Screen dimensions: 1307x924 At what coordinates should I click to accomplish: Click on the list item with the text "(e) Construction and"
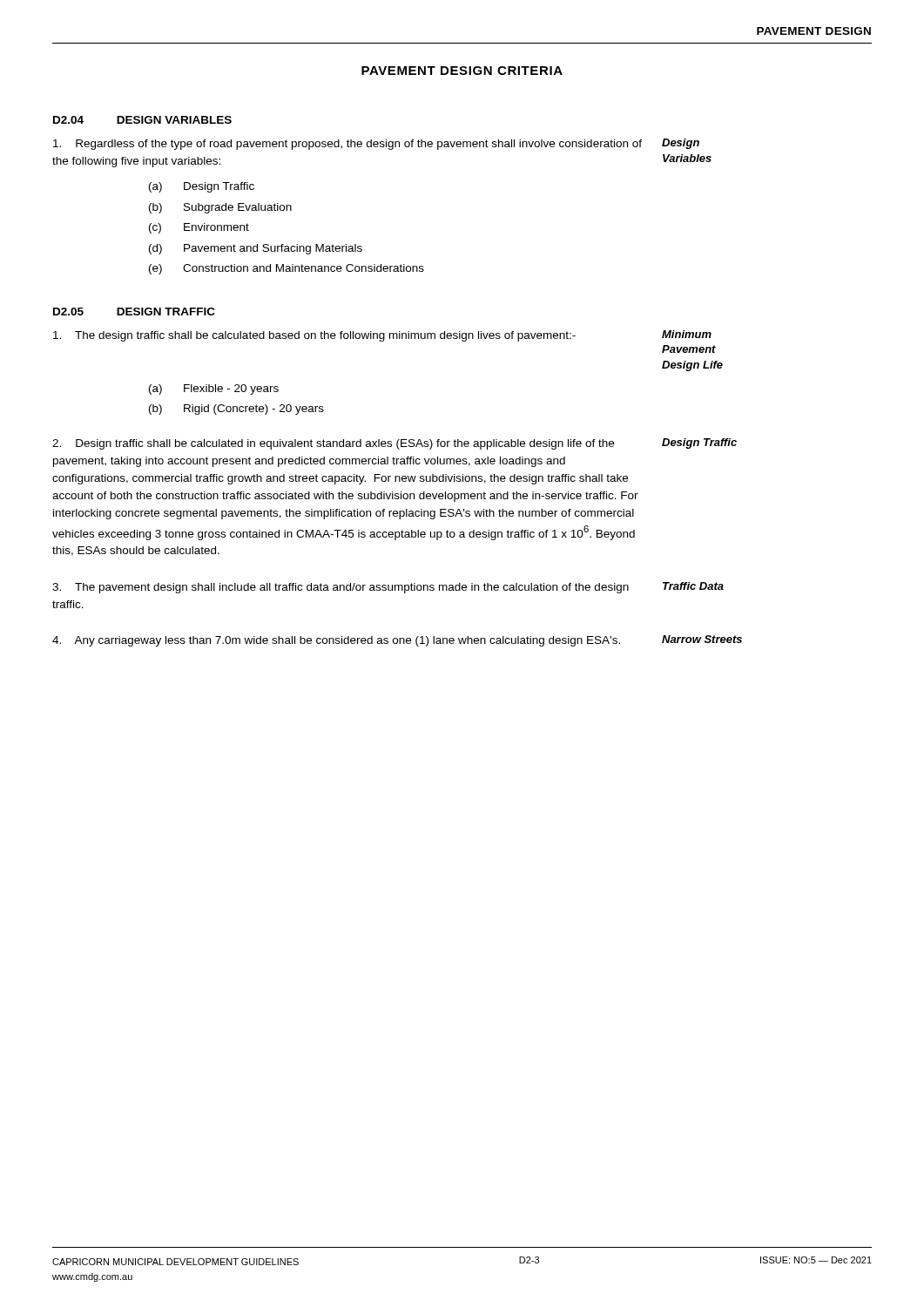[x=286, y=269]
